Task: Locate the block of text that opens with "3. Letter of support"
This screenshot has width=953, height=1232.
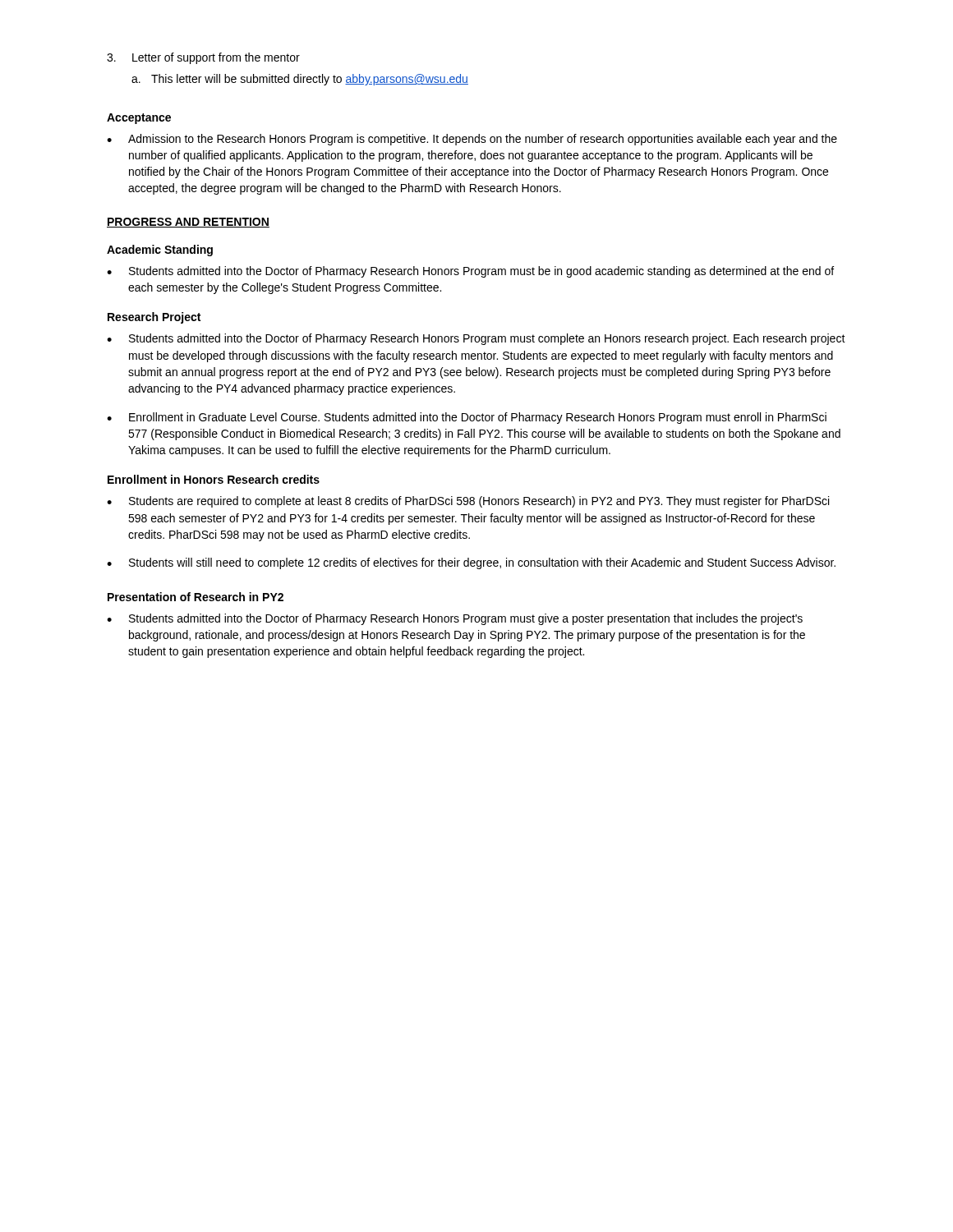Action: [x=203, y=58]
